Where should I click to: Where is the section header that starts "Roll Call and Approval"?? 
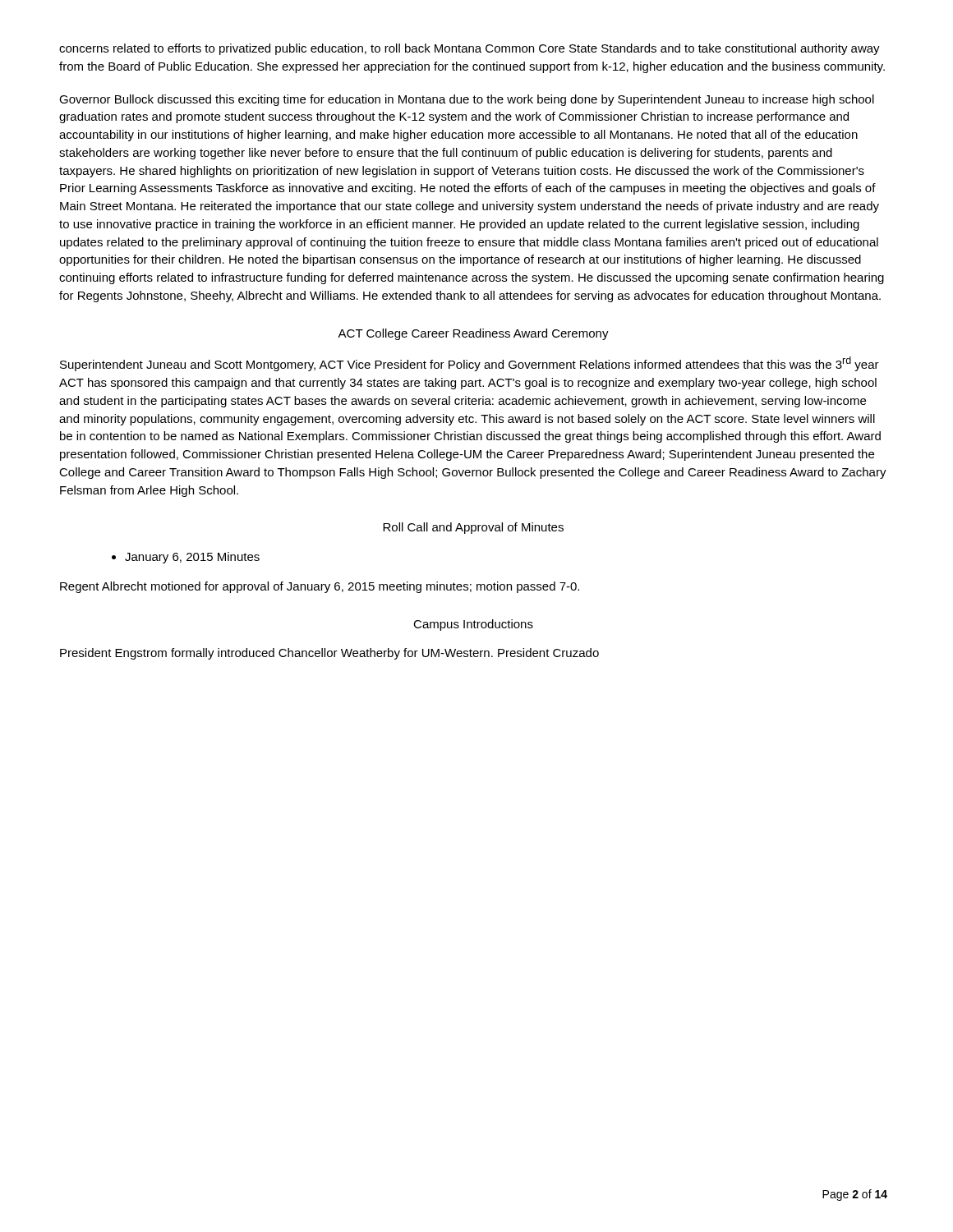473,527
